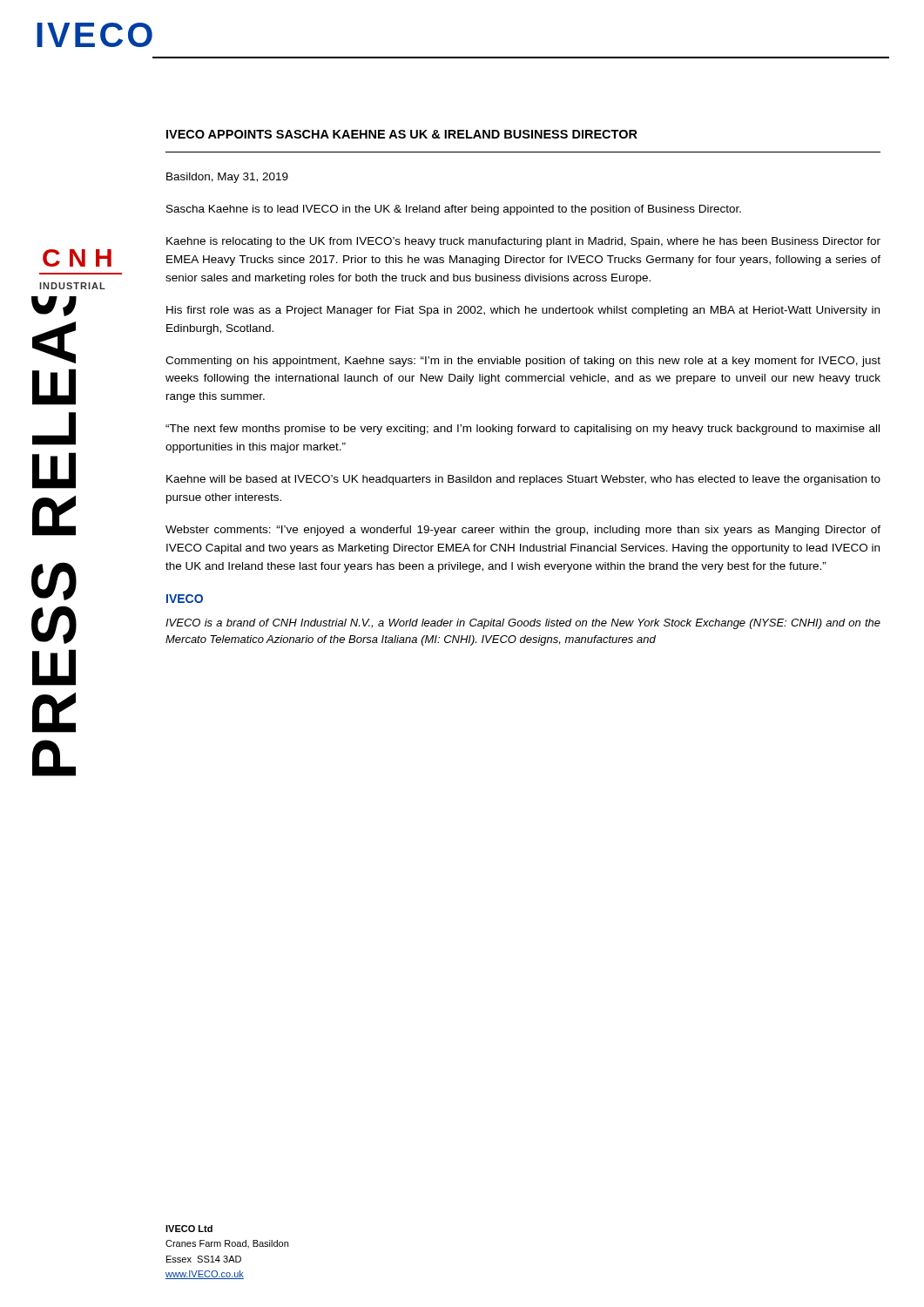Navigate to the text starting "Kaehne will be based"
This screenshot has width=924, height=1307.
523,488
